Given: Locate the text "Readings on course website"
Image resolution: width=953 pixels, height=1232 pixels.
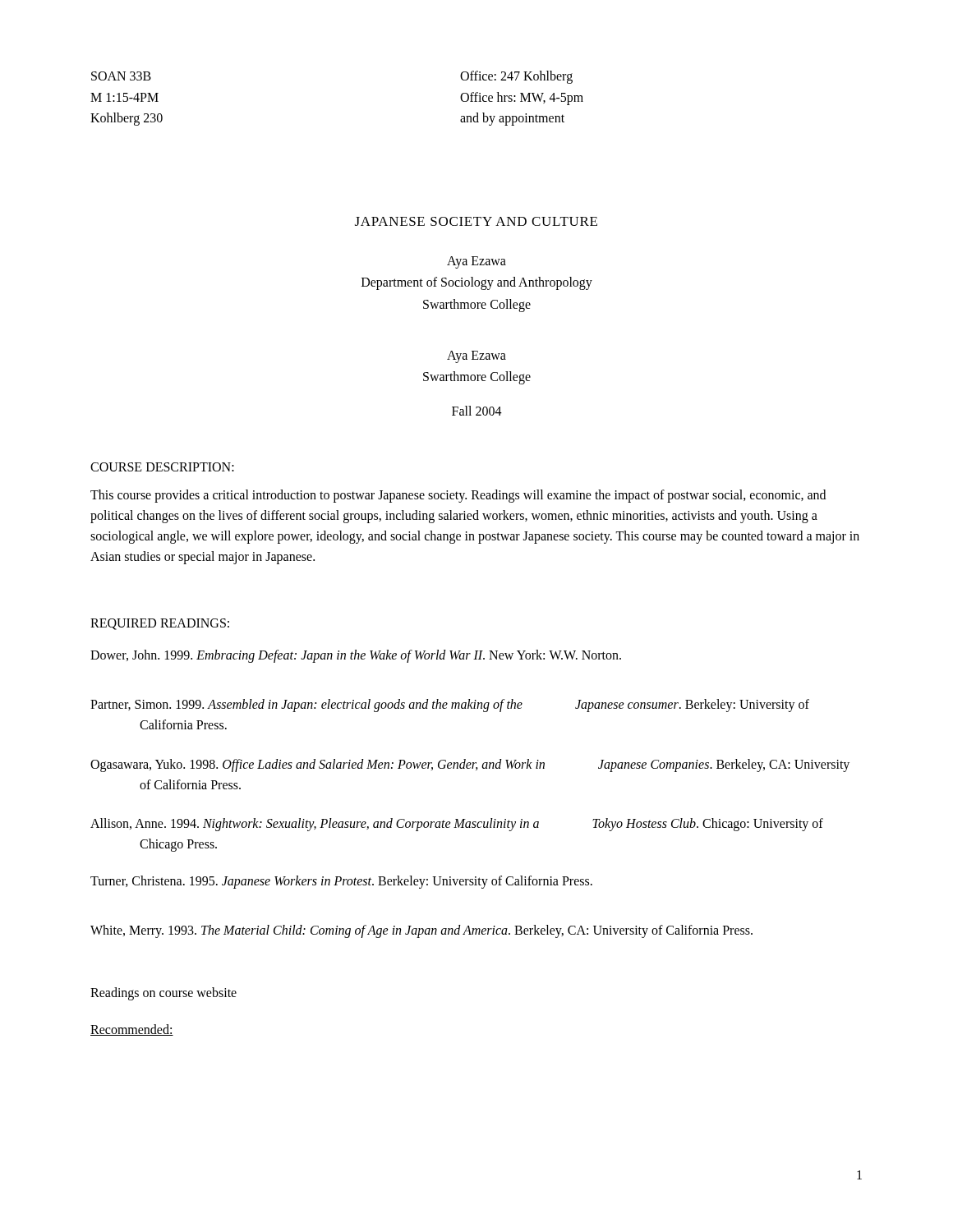Looking at the screenshot, I should pyautogui.click(x=164, y=993).
